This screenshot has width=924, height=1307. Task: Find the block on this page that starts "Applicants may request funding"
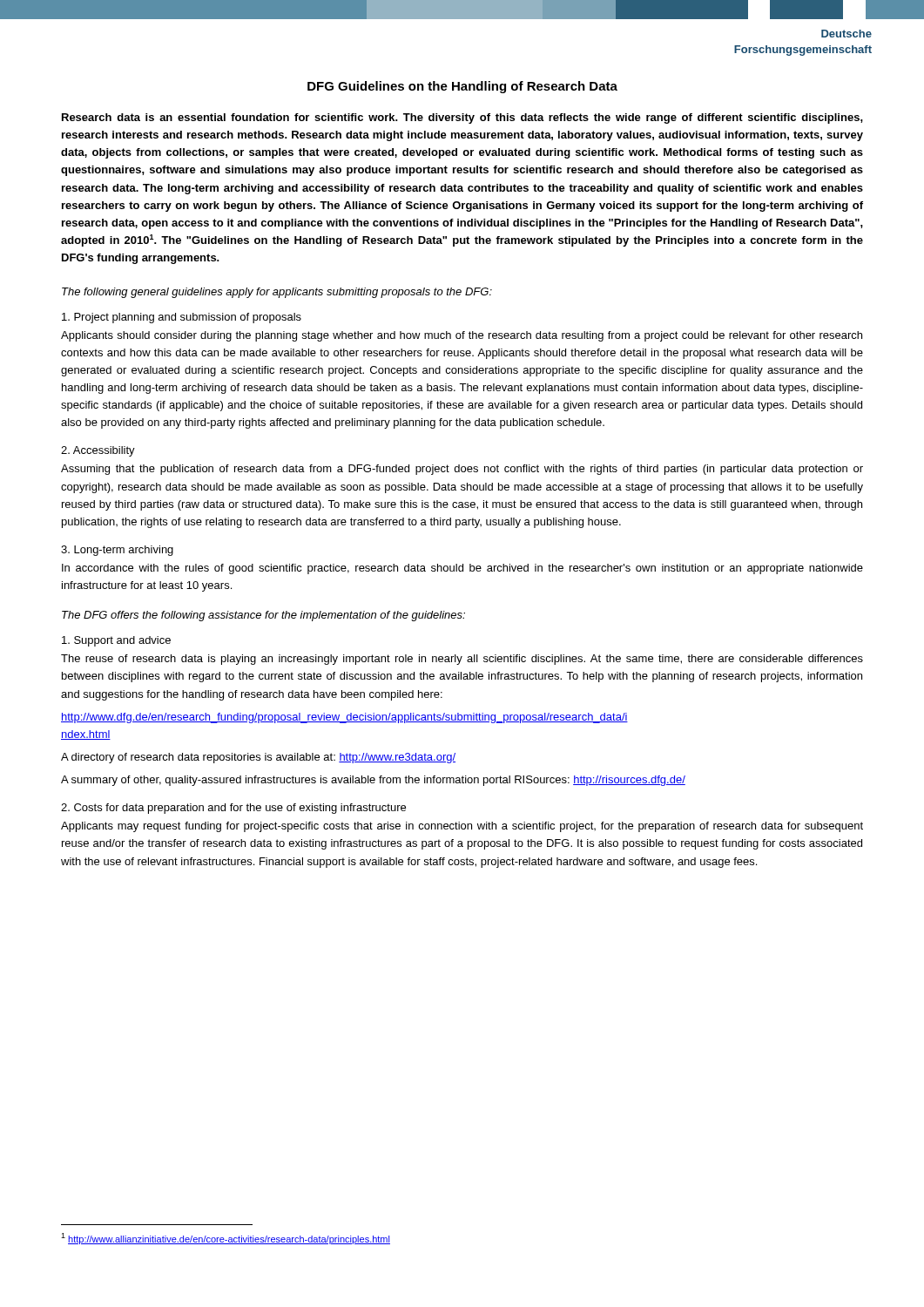(462, 843)
